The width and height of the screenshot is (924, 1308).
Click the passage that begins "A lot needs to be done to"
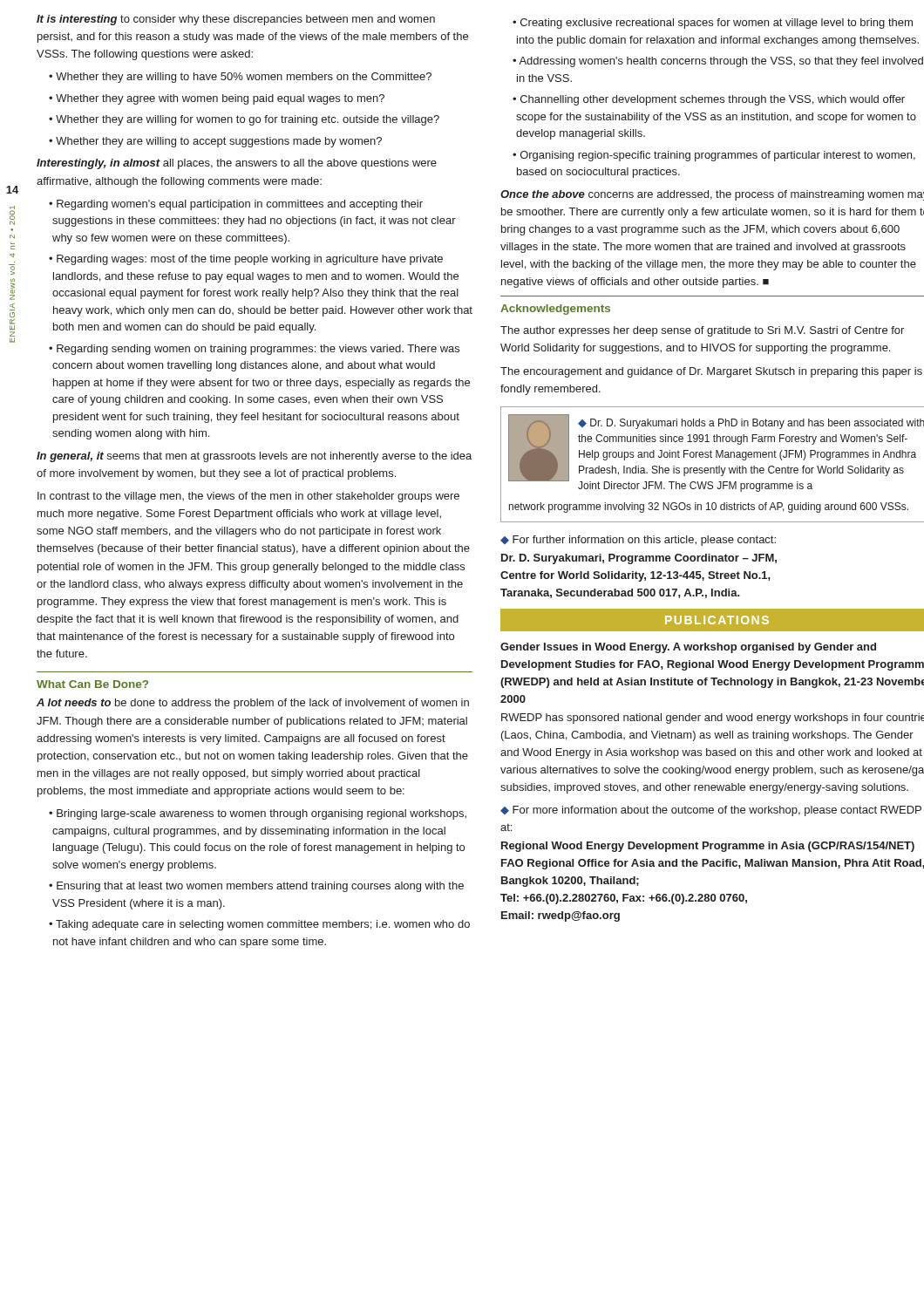tap(255, 747)
